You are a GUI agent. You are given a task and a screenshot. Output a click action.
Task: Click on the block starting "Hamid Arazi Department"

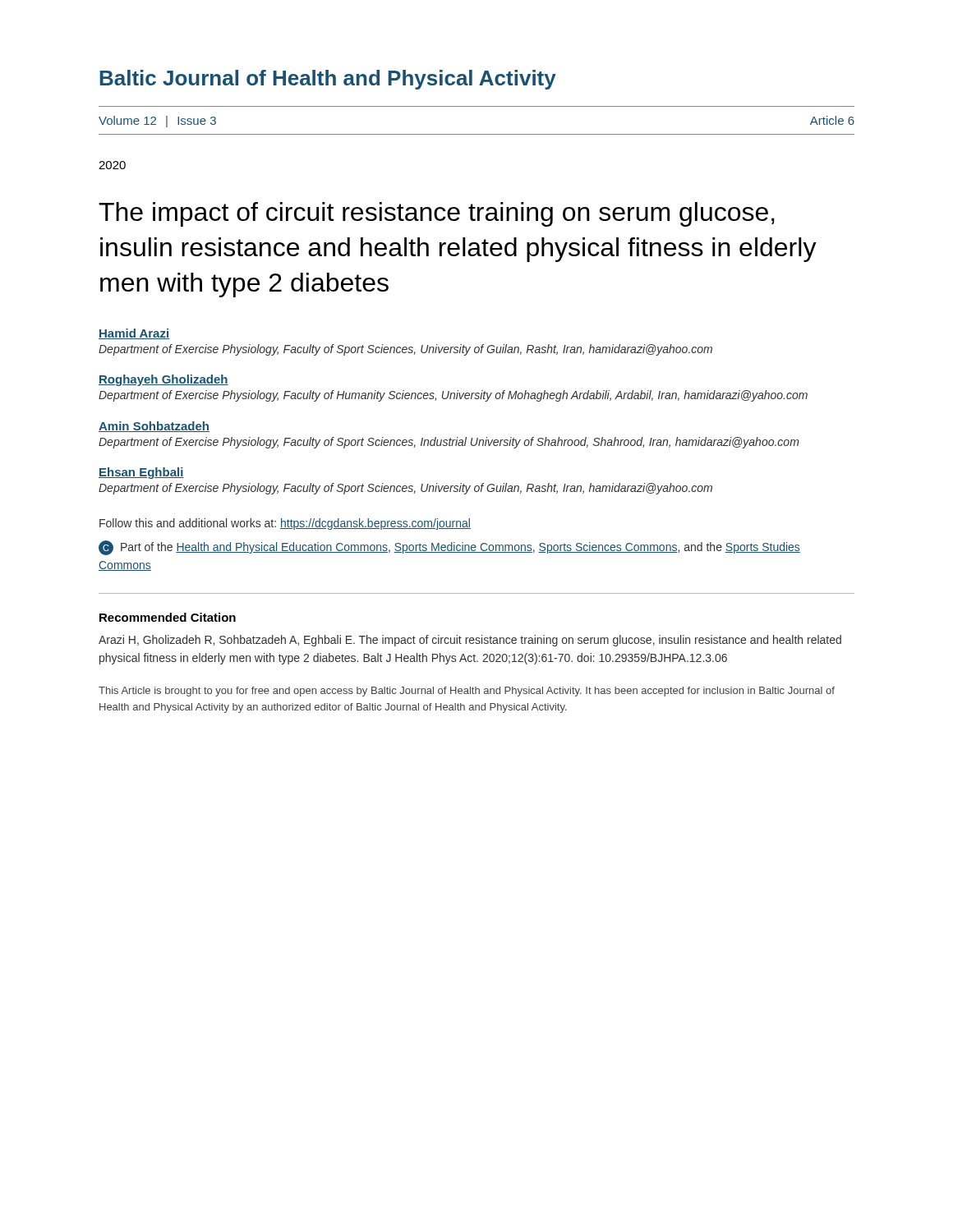476,342
